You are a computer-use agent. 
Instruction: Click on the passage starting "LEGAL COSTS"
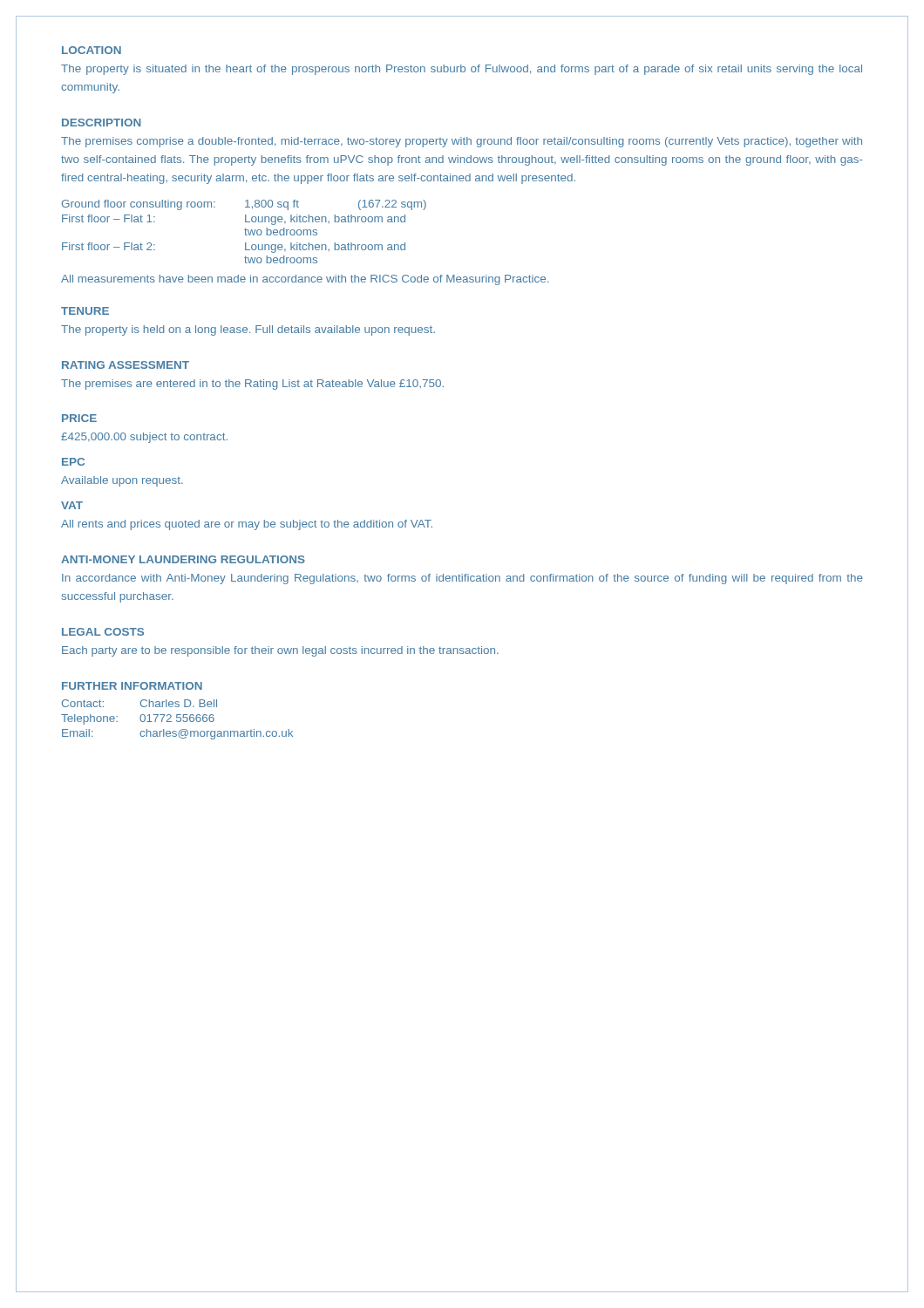click(x=103, y=632)
